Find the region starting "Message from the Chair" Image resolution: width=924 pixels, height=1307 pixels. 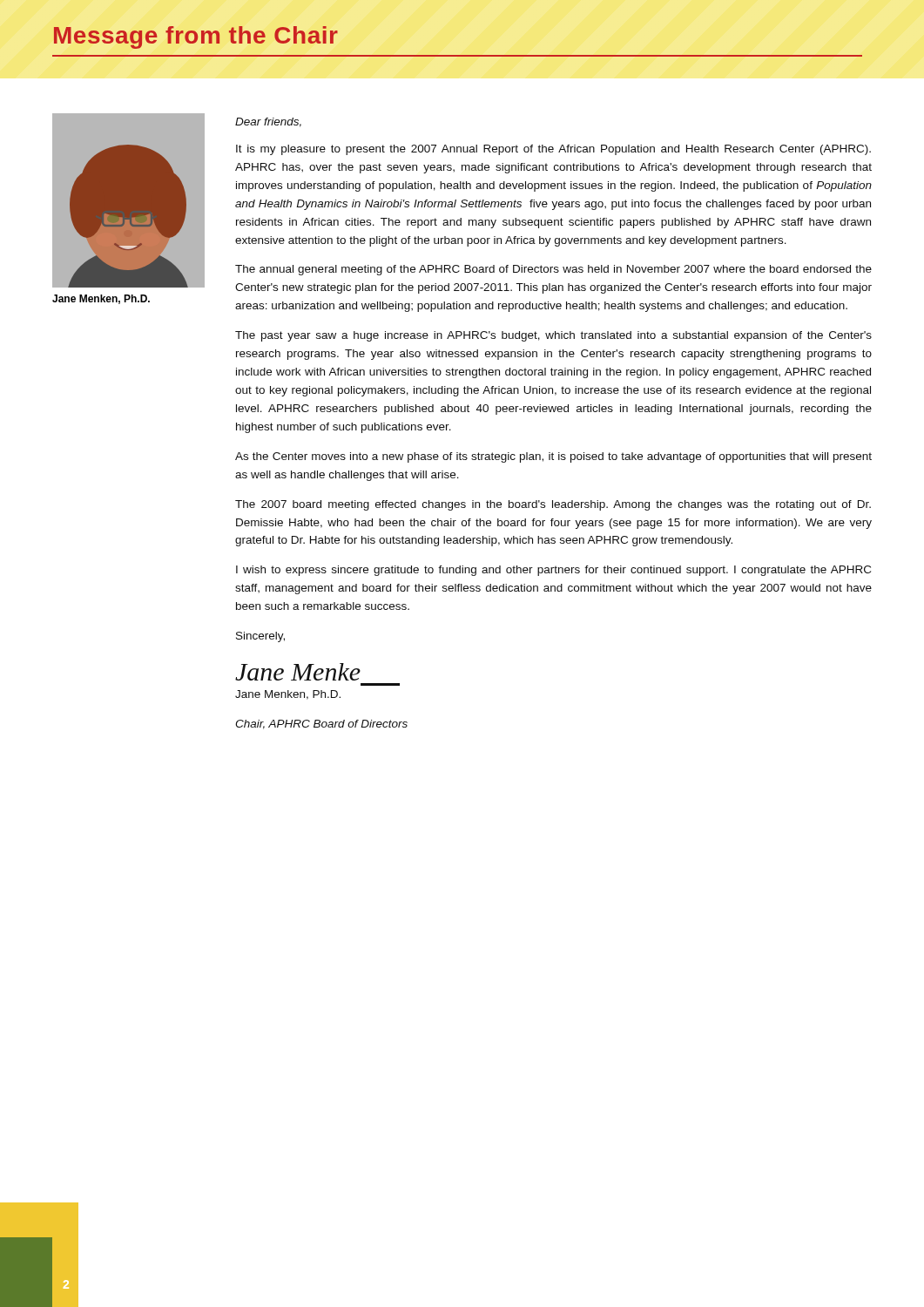point(196,37)
